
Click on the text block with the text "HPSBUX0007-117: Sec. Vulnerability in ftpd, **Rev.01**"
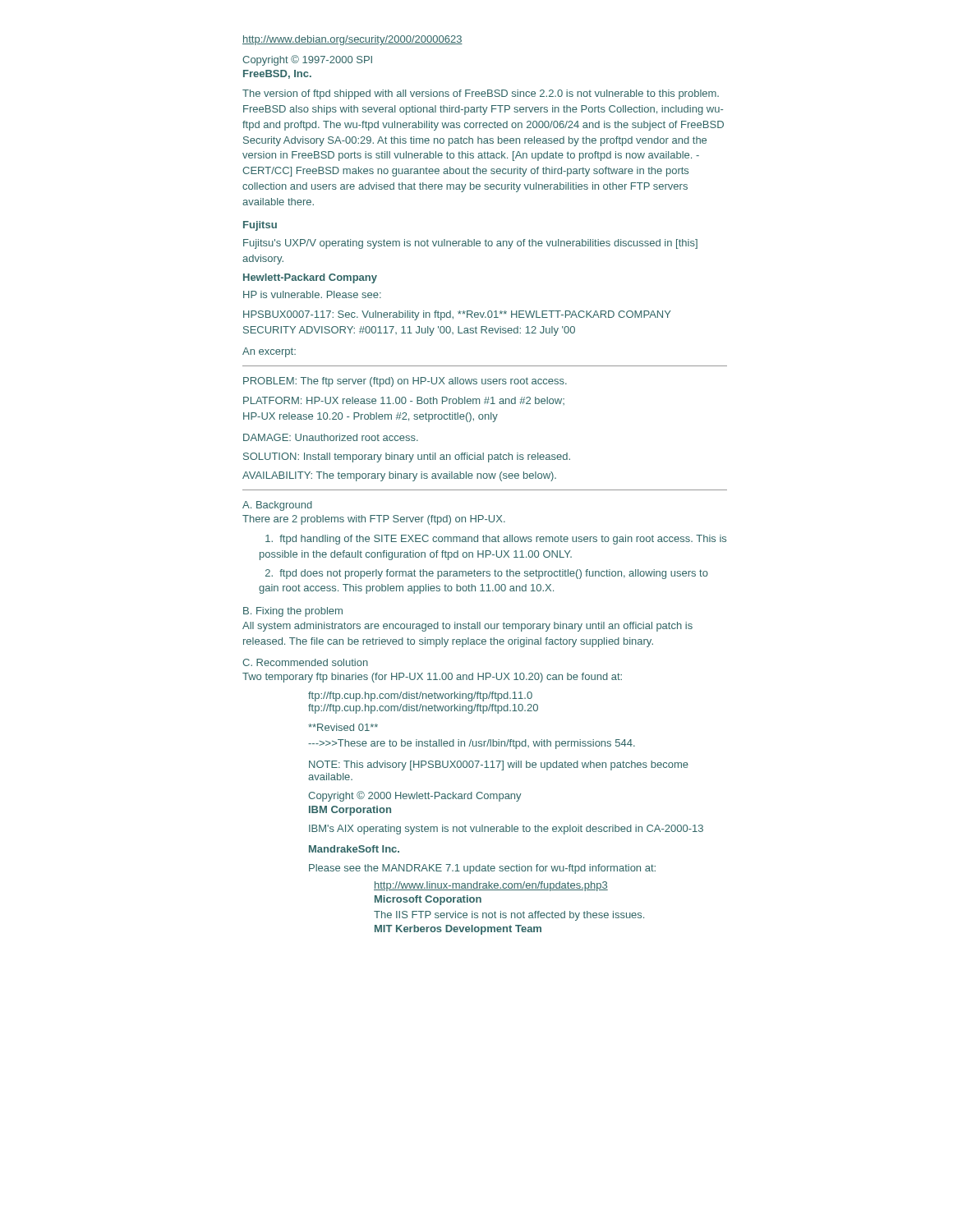(x=485, y=323)
